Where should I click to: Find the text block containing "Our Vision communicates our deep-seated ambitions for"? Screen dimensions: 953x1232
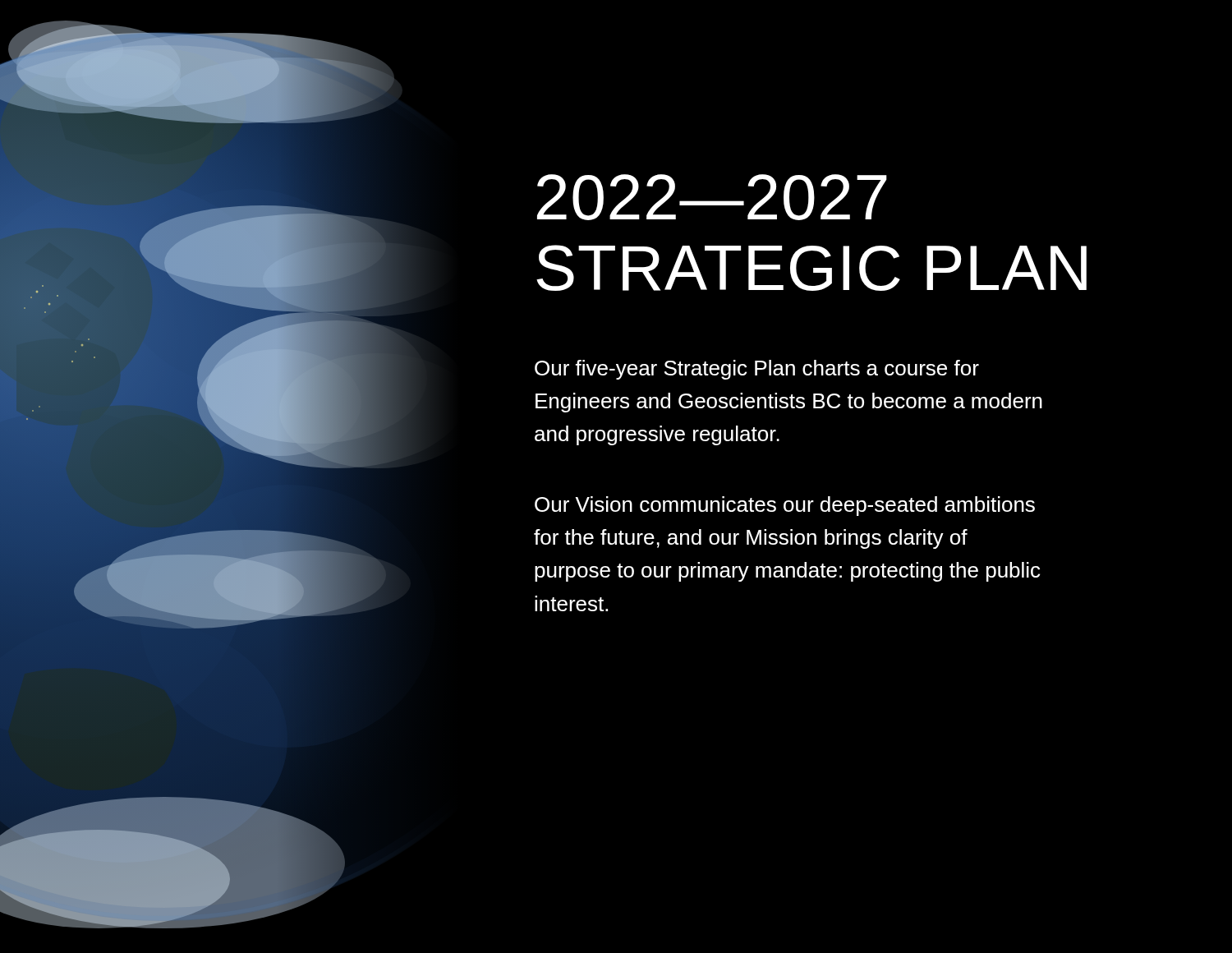click(787, 554)
